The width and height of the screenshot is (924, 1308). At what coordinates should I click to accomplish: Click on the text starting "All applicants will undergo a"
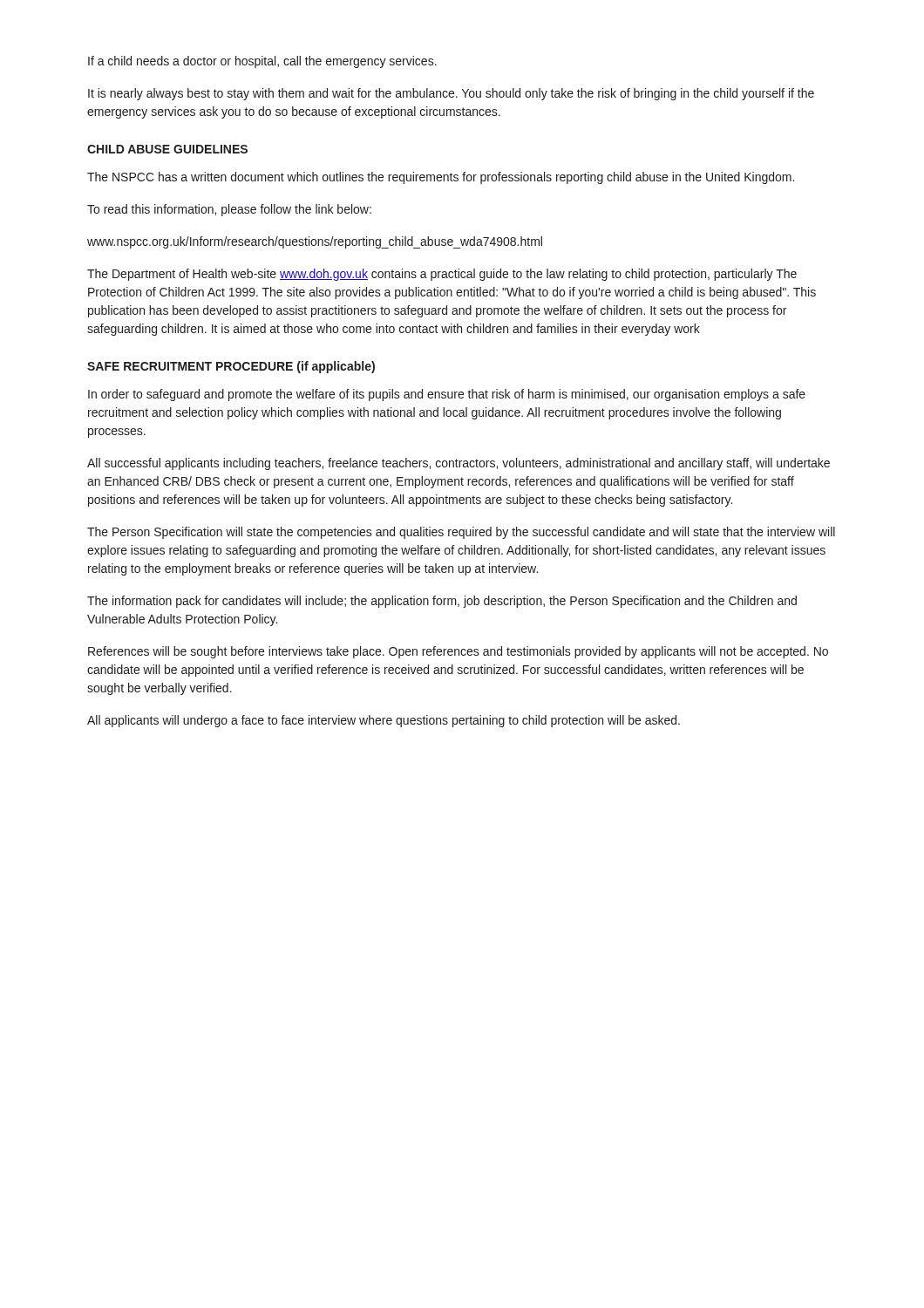click(x=384, y=720)
